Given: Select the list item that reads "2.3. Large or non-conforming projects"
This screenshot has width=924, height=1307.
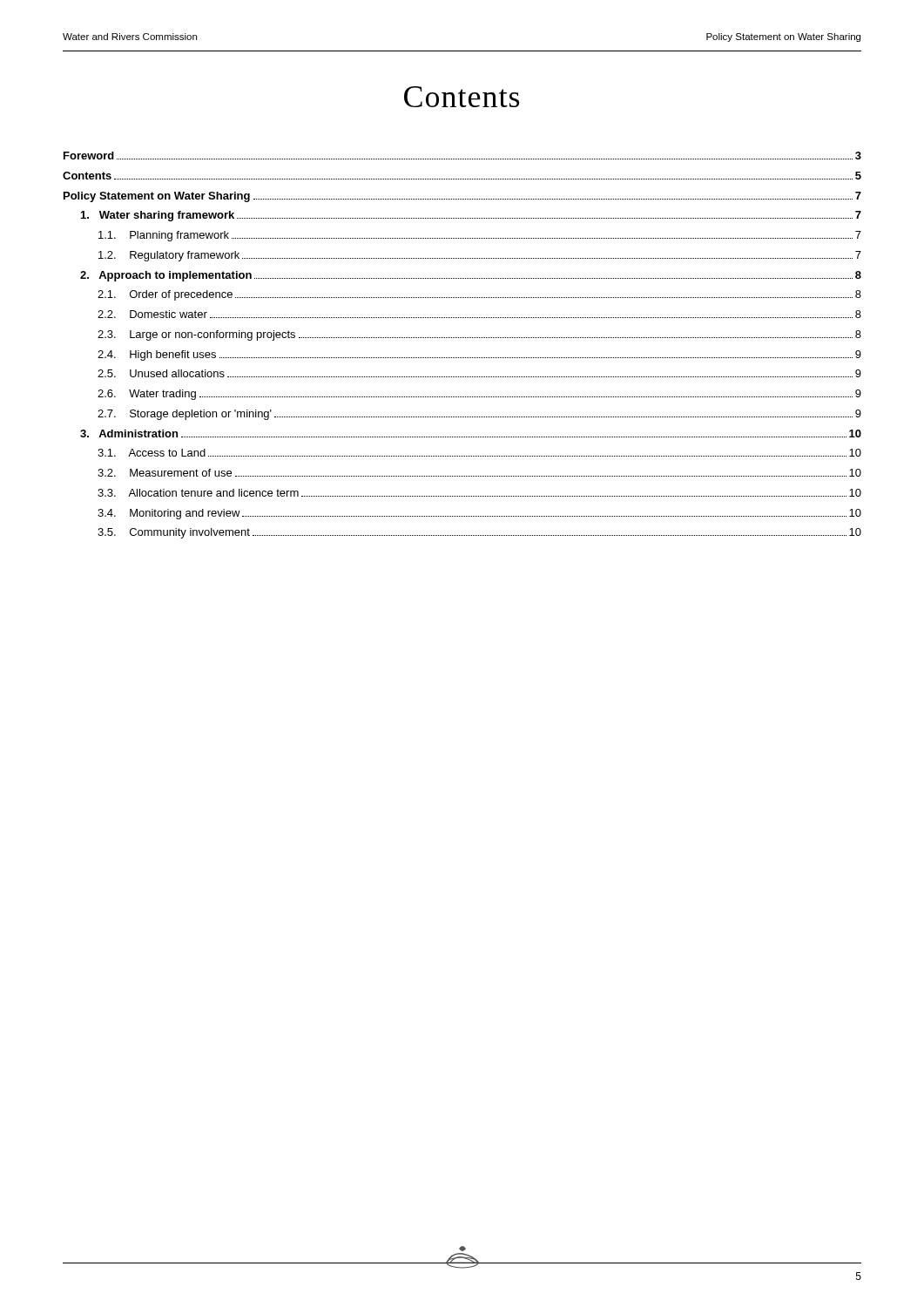Looking at the screenshot, I should (x=479, y=335).
